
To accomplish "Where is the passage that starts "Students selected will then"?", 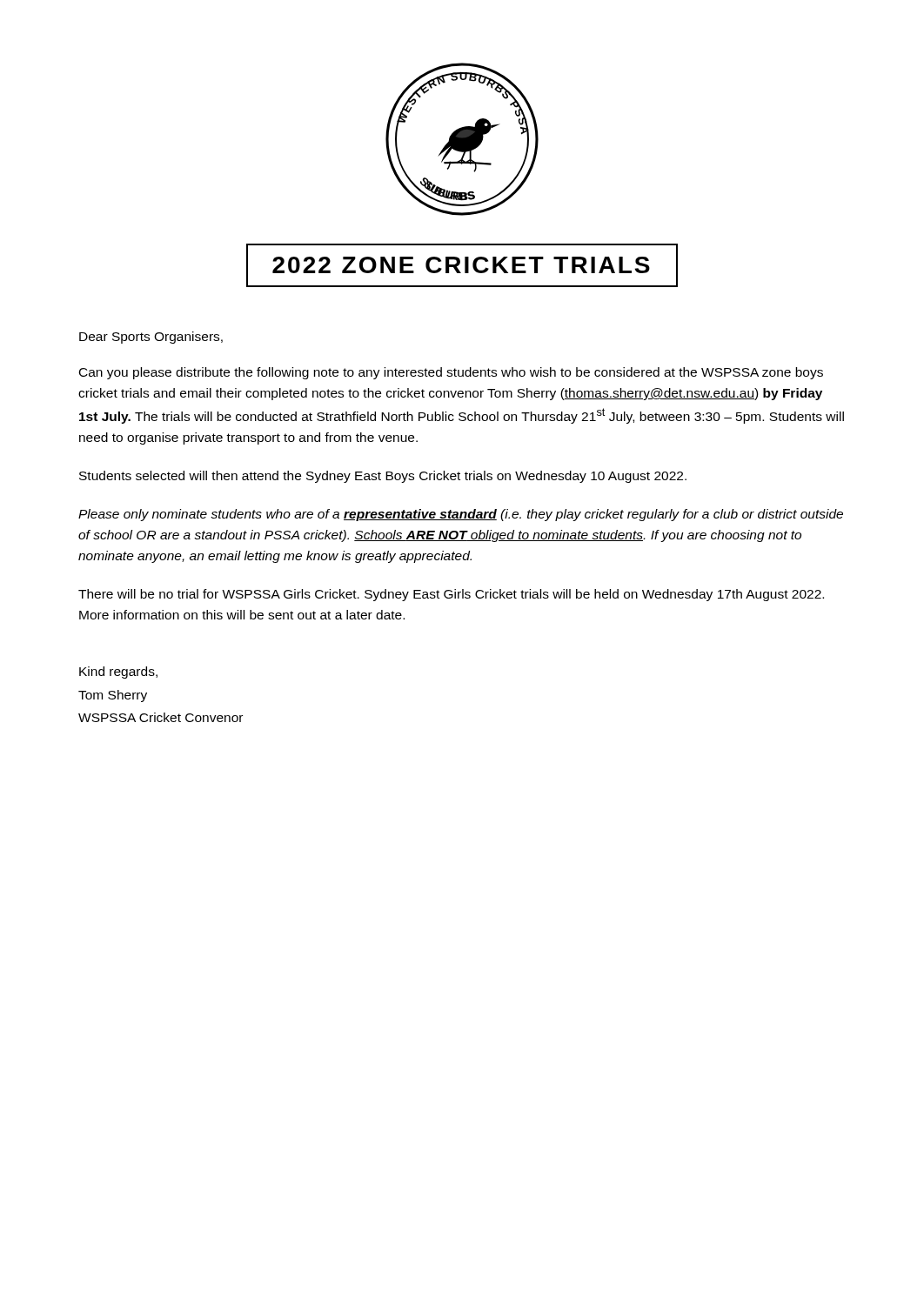I will 383,476.
